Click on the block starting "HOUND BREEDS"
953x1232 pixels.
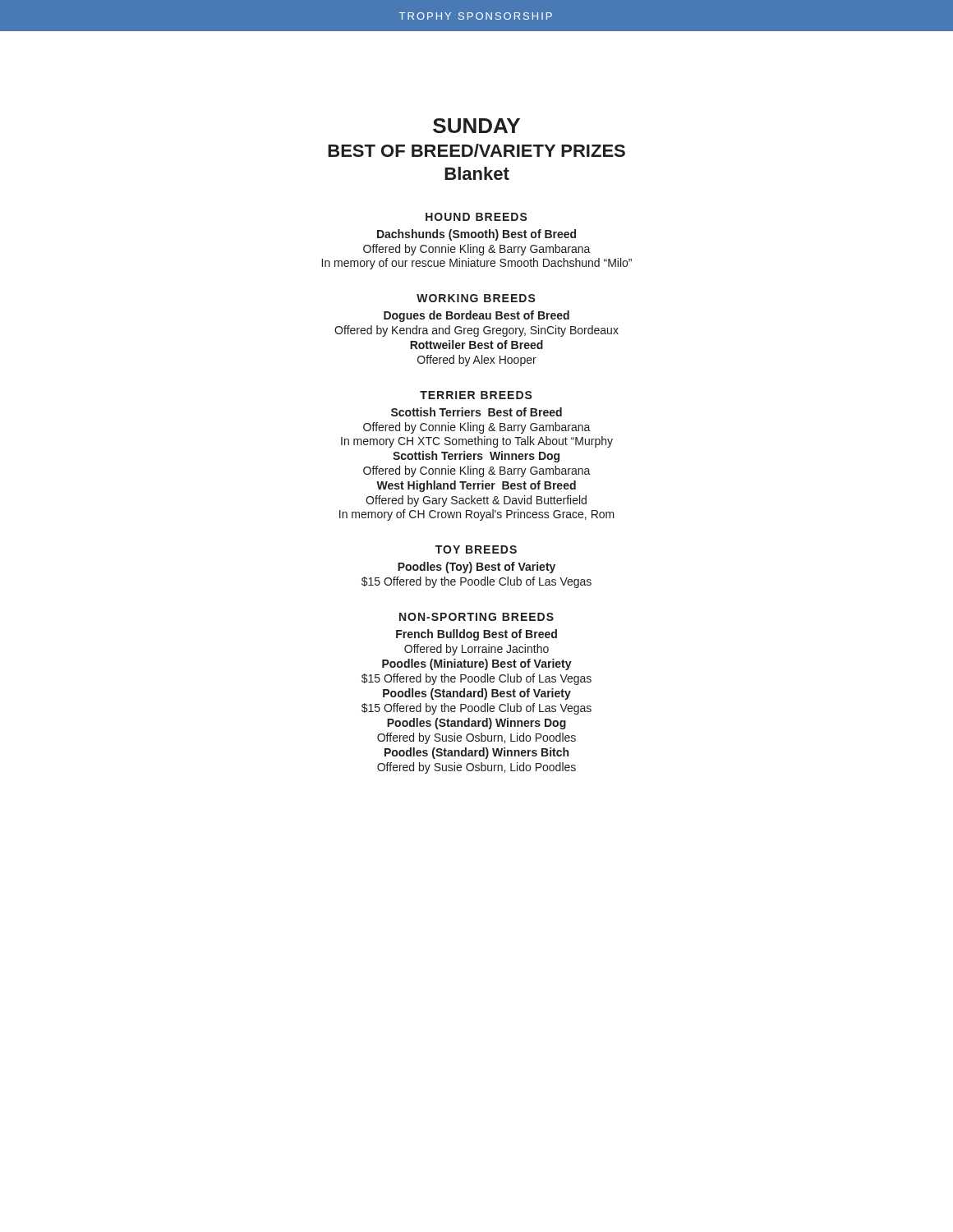(x=476, y=217)
